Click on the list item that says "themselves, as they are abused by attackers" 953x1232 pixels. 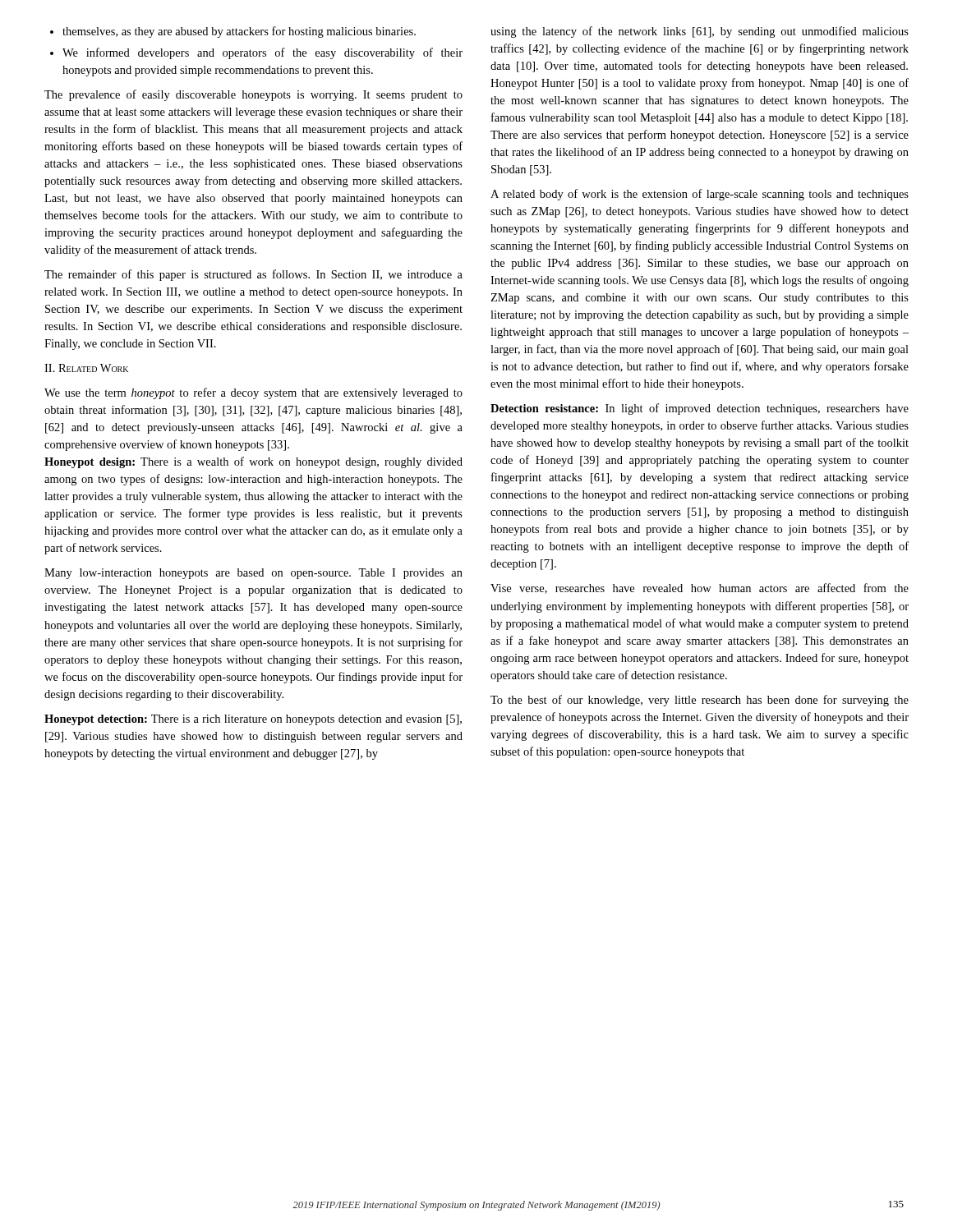click(x=239, y=31)
